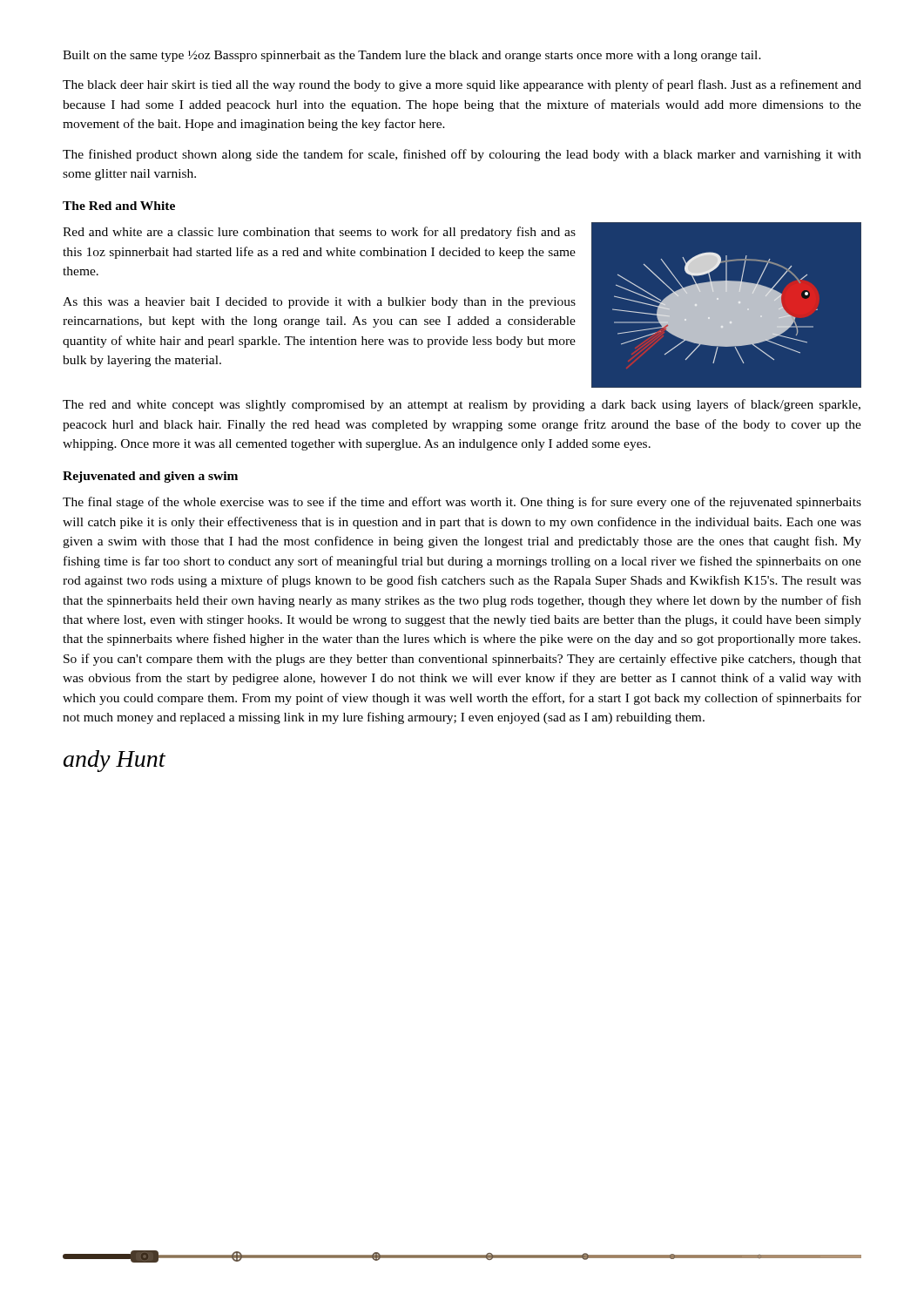
Task: Locate the element starting "The red and"
Action: click(x=462, y=424)
